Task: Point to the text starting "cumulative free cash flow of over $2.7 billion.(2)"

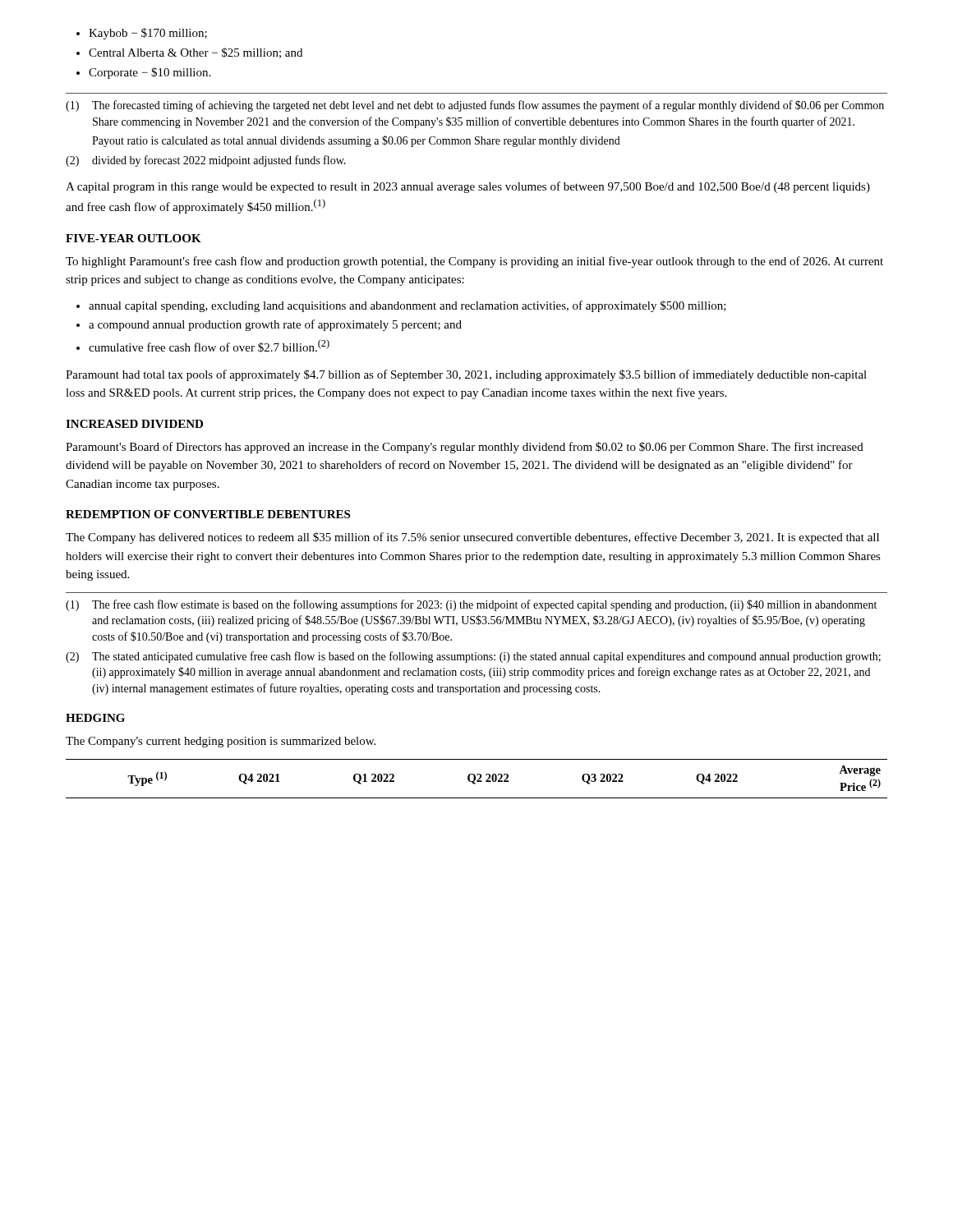Action: click(203, 346)
